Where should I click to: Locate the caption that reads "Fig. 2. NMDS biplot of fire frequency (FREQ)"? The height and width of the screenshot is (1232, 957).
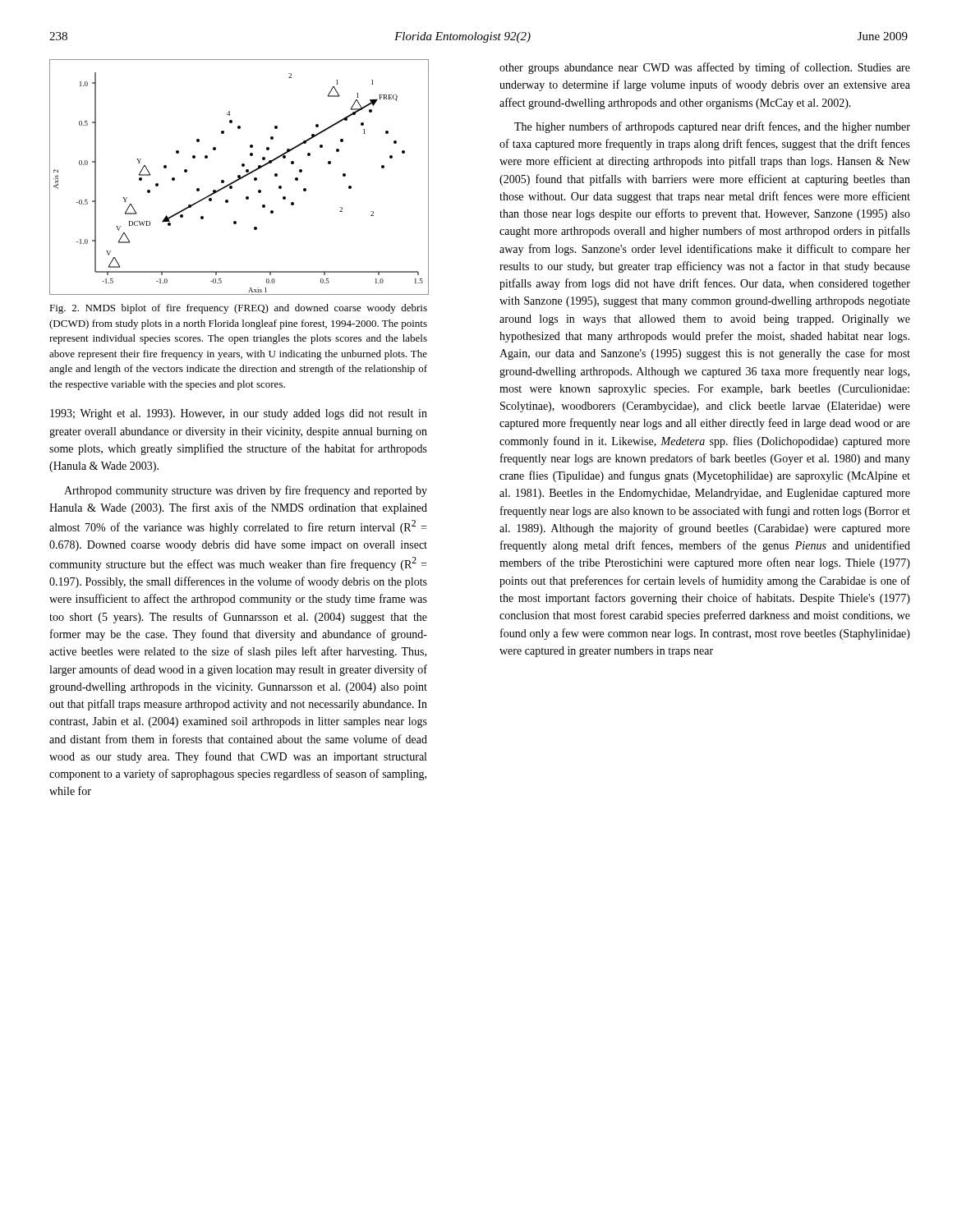[238, 346]
